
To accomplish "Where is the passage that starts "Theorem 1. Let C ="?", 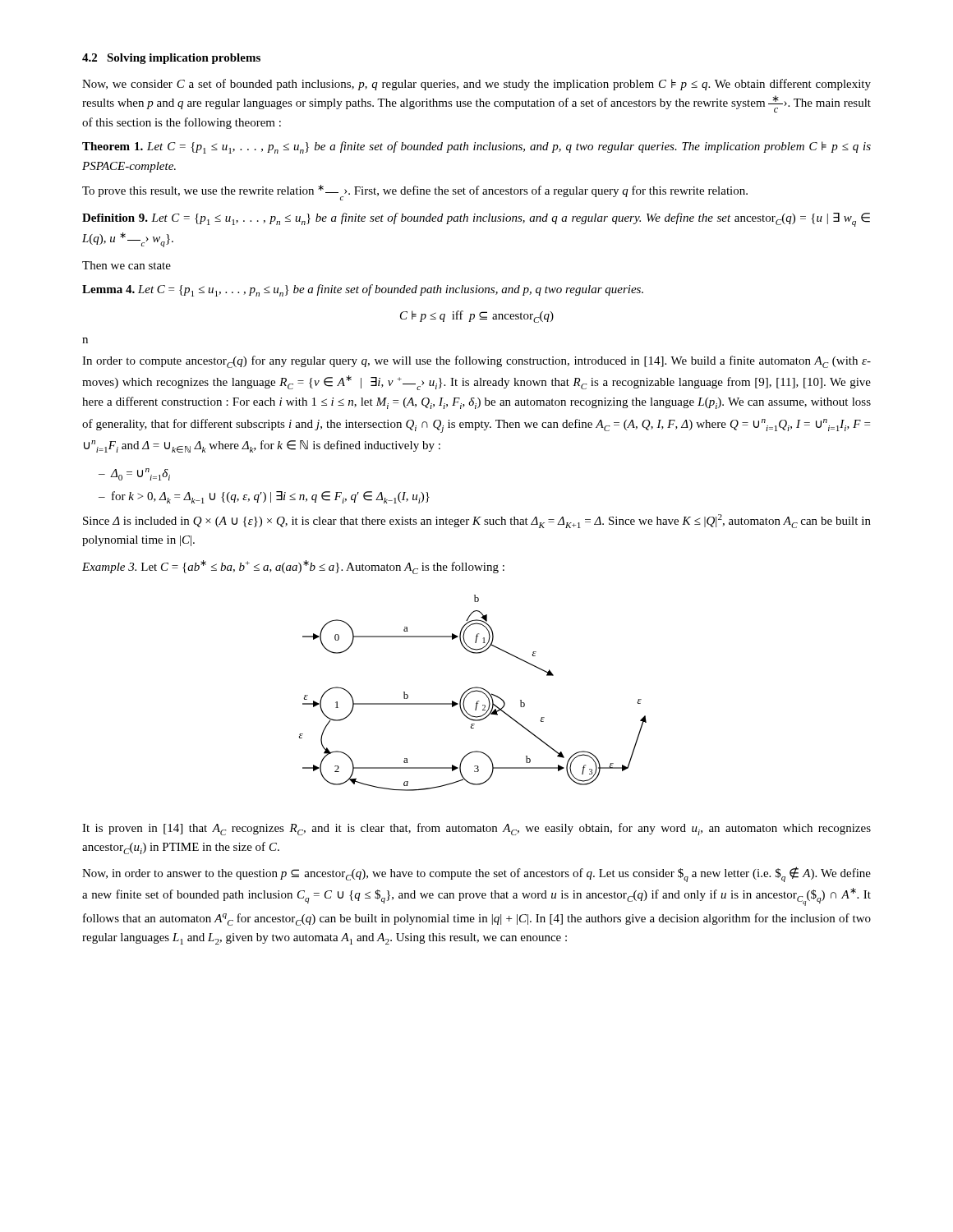I will pos(476,156).
